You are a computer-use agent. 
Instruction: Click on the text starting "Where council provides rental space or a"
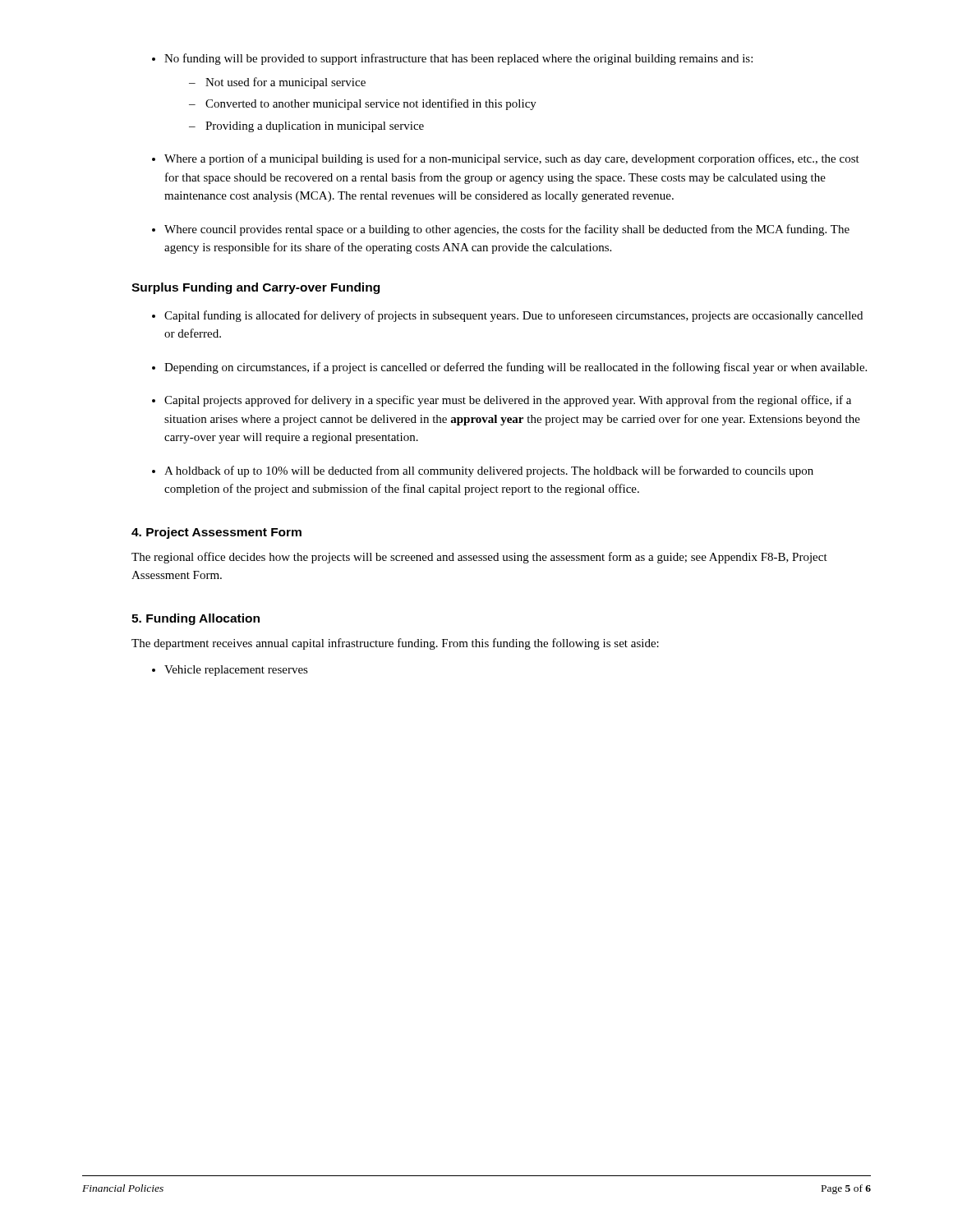[x=507, y=238]
